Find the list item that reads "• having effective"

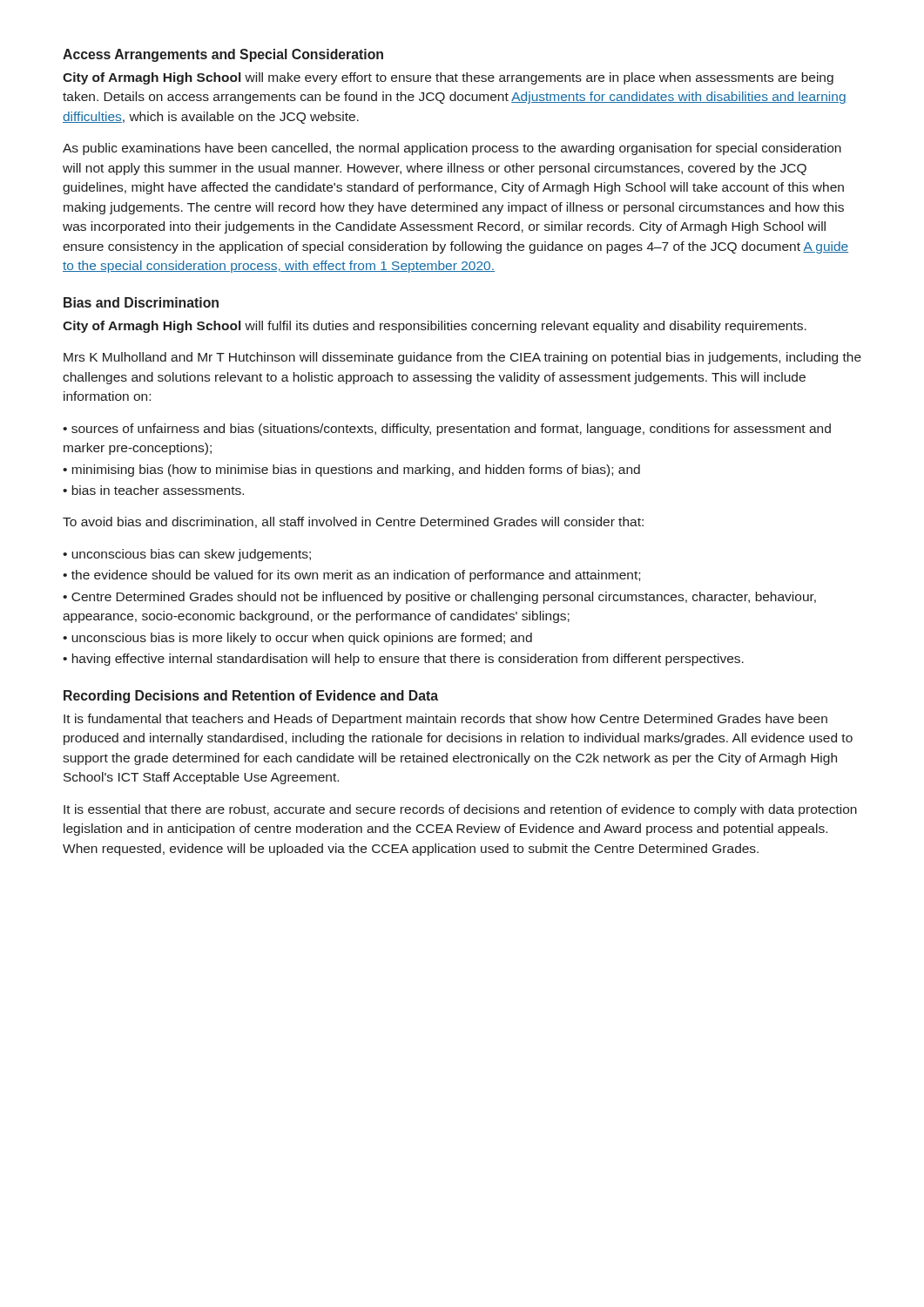pos(404,659)
